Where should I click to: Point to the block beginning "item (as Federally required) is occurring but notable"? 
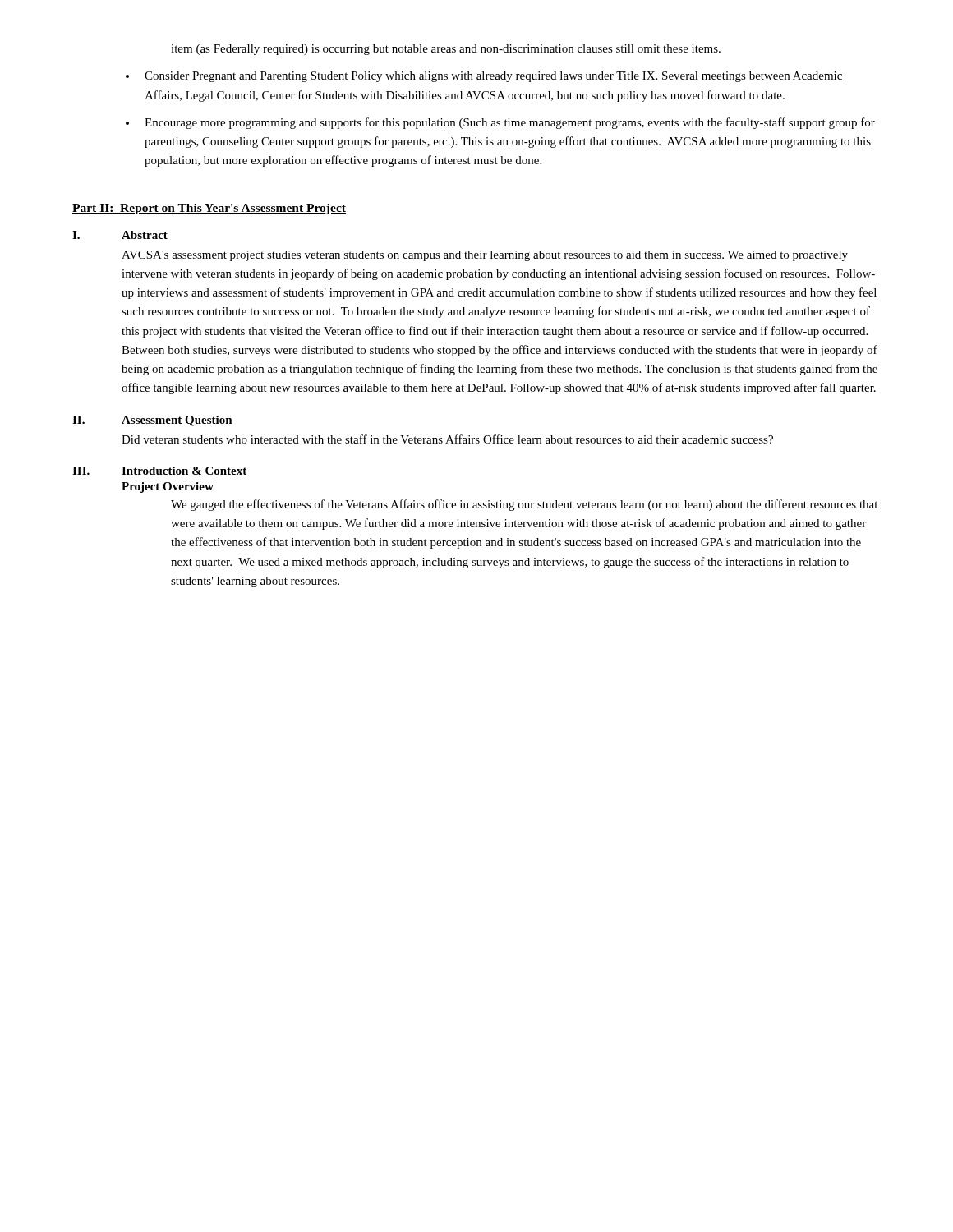click(x=446, y=48)
